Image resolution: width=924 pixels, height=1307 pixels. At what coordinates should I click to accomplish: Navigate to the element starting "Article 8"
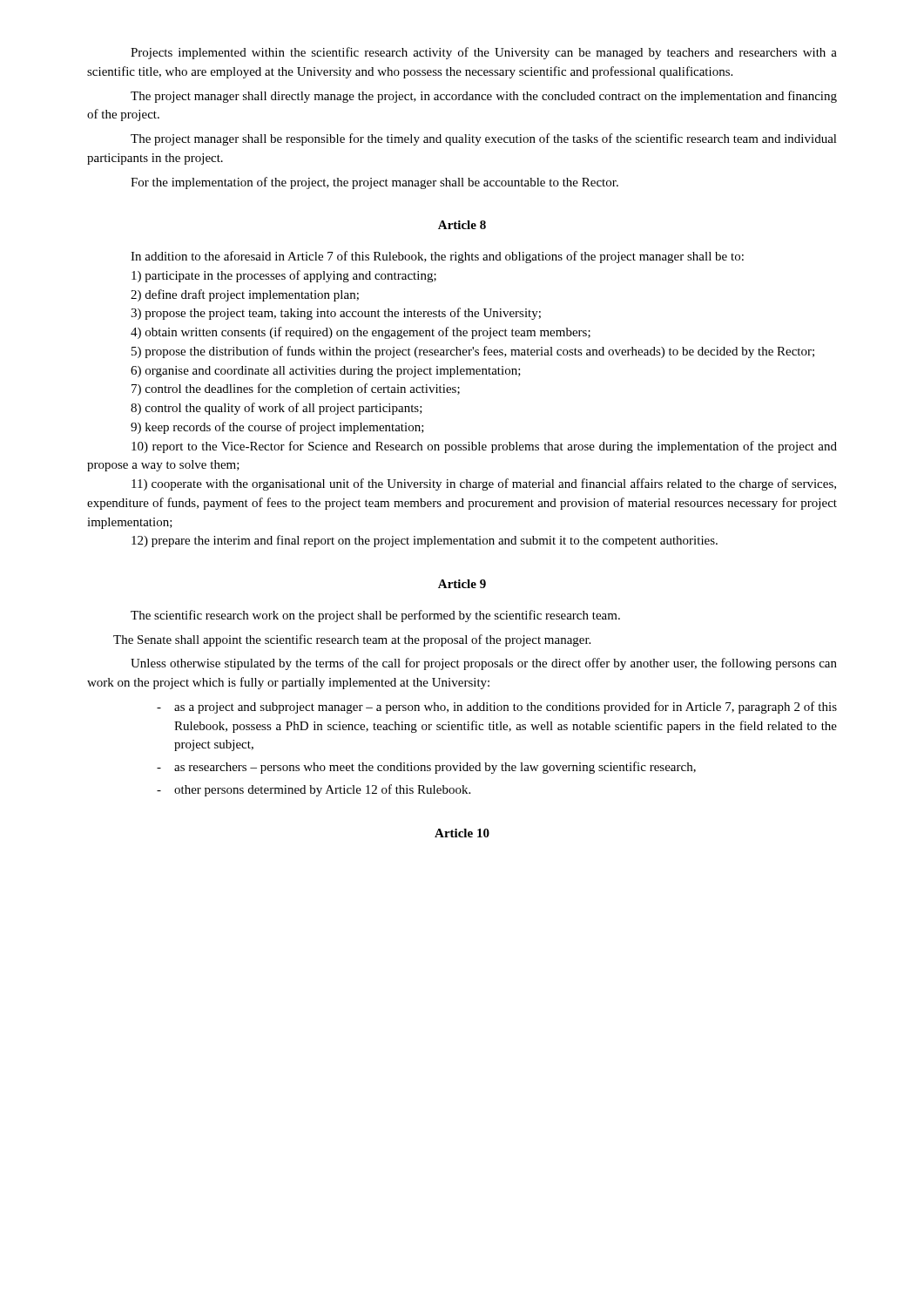462,226
